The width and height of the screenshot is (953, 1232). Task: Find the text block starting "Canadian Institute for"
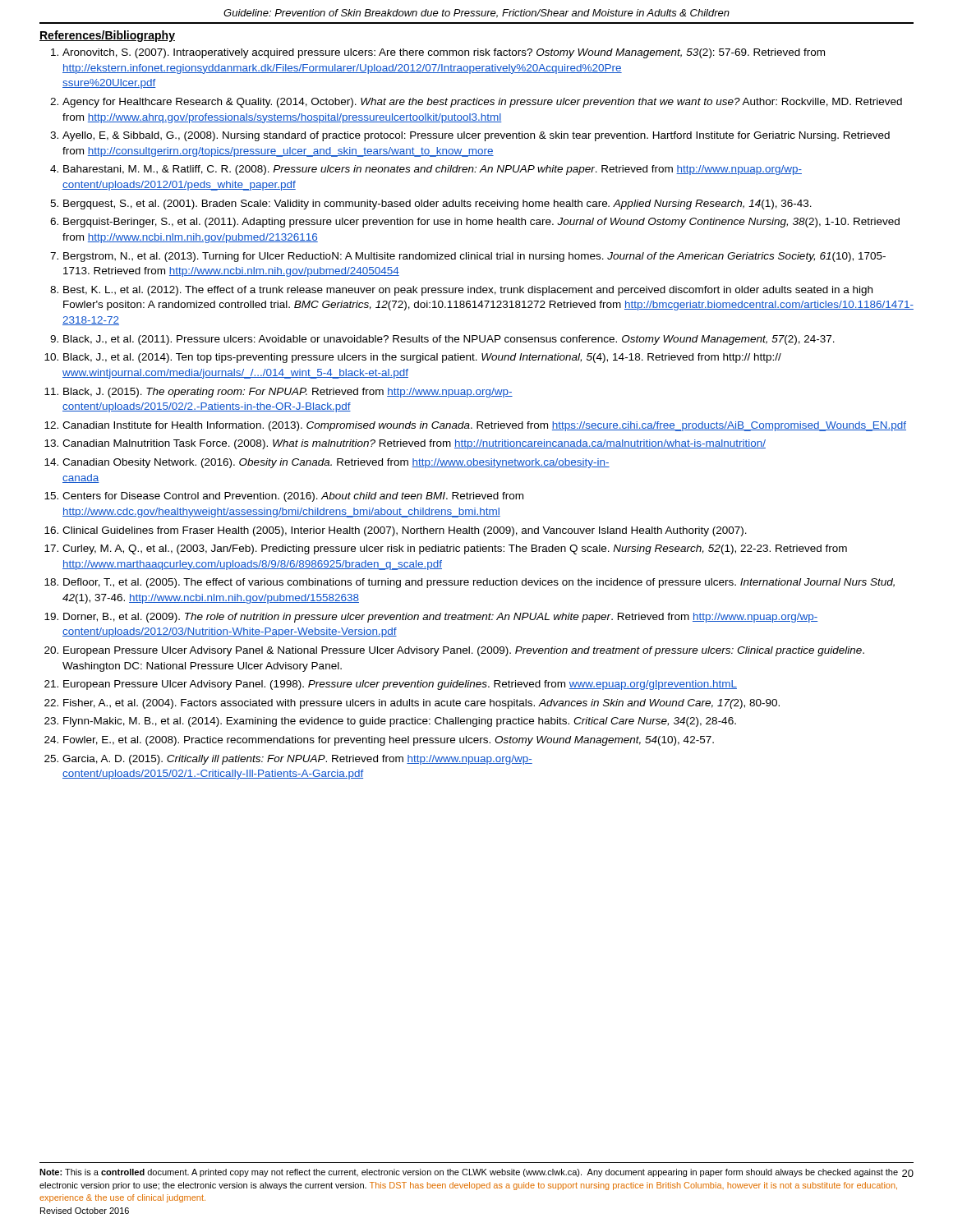[484, 425]
